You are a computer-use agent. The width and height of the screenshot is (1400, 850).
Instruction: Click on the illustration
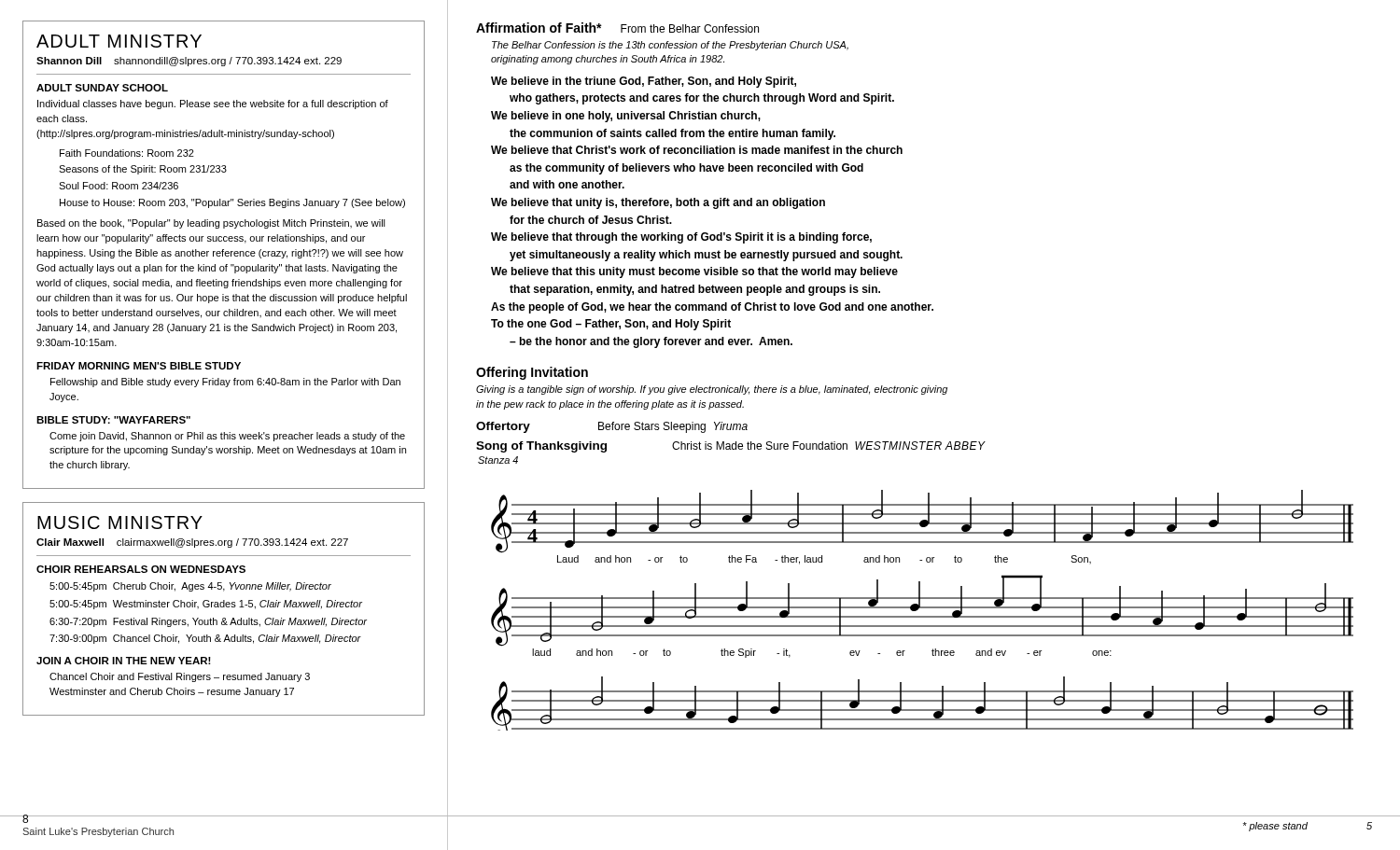coord(924,601)
